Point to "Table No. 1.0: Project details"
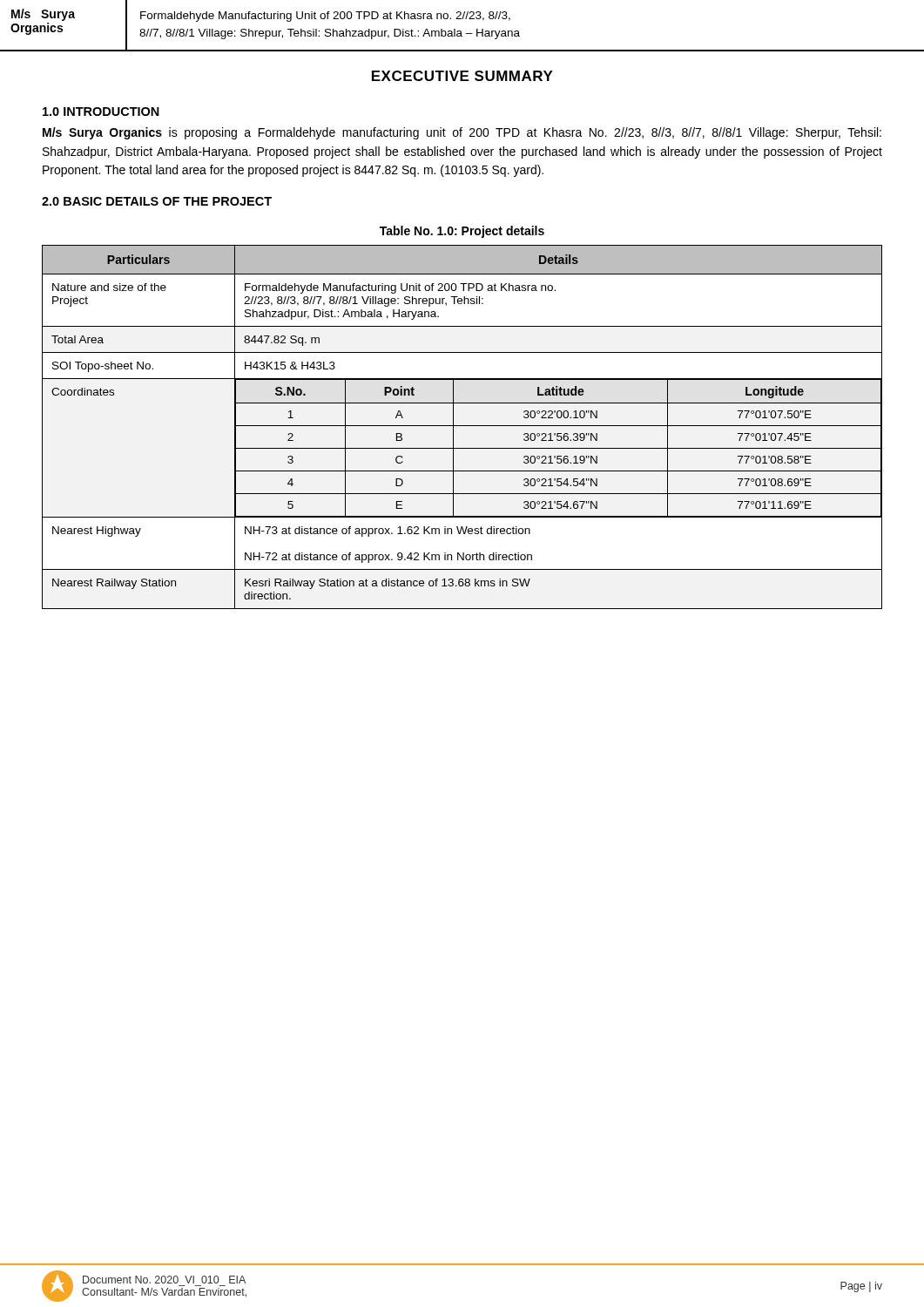This screenshot has height=1307, width=924. tap(462, 231)
